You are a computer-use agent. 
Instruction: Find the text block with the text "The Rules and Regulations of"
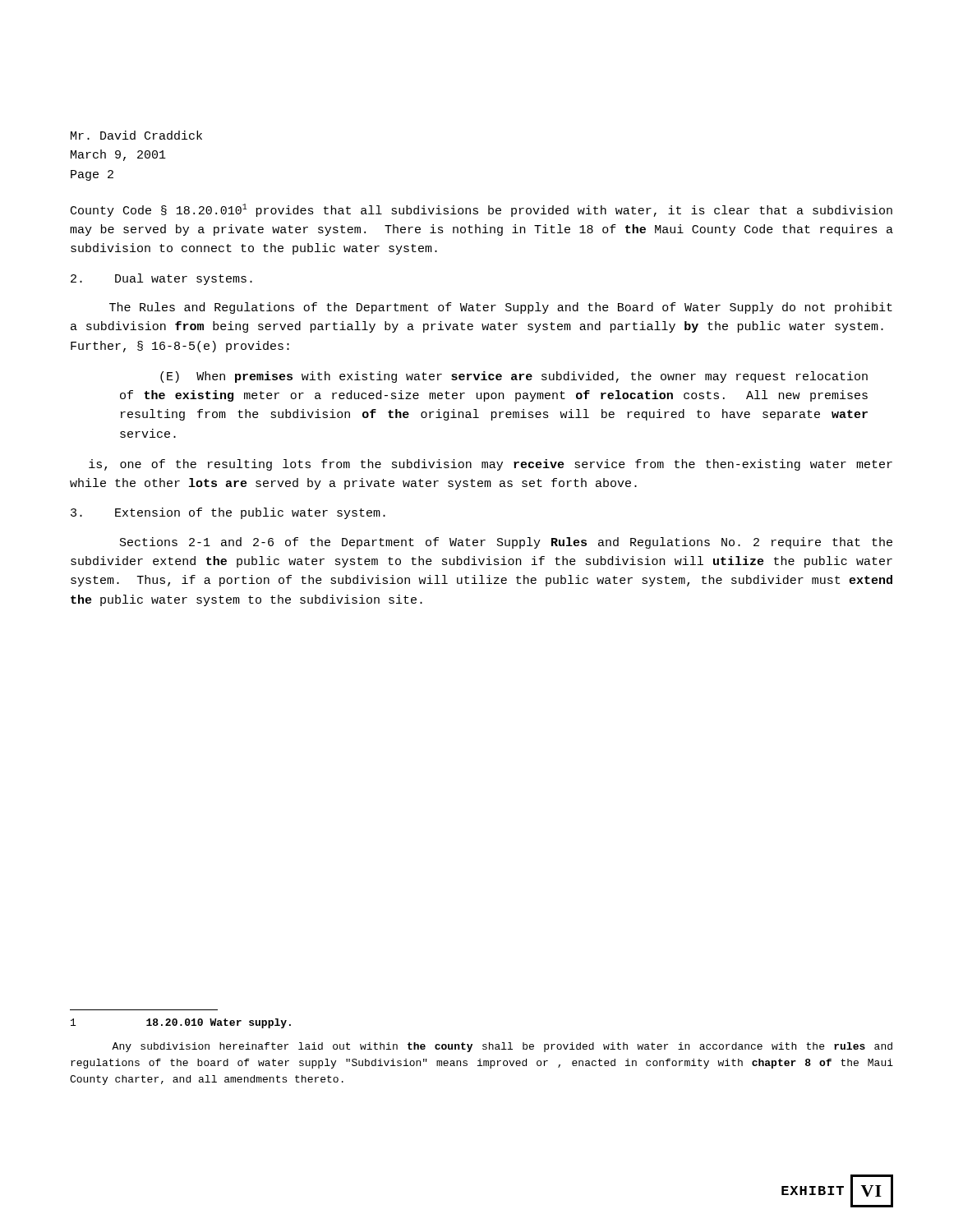482,328
